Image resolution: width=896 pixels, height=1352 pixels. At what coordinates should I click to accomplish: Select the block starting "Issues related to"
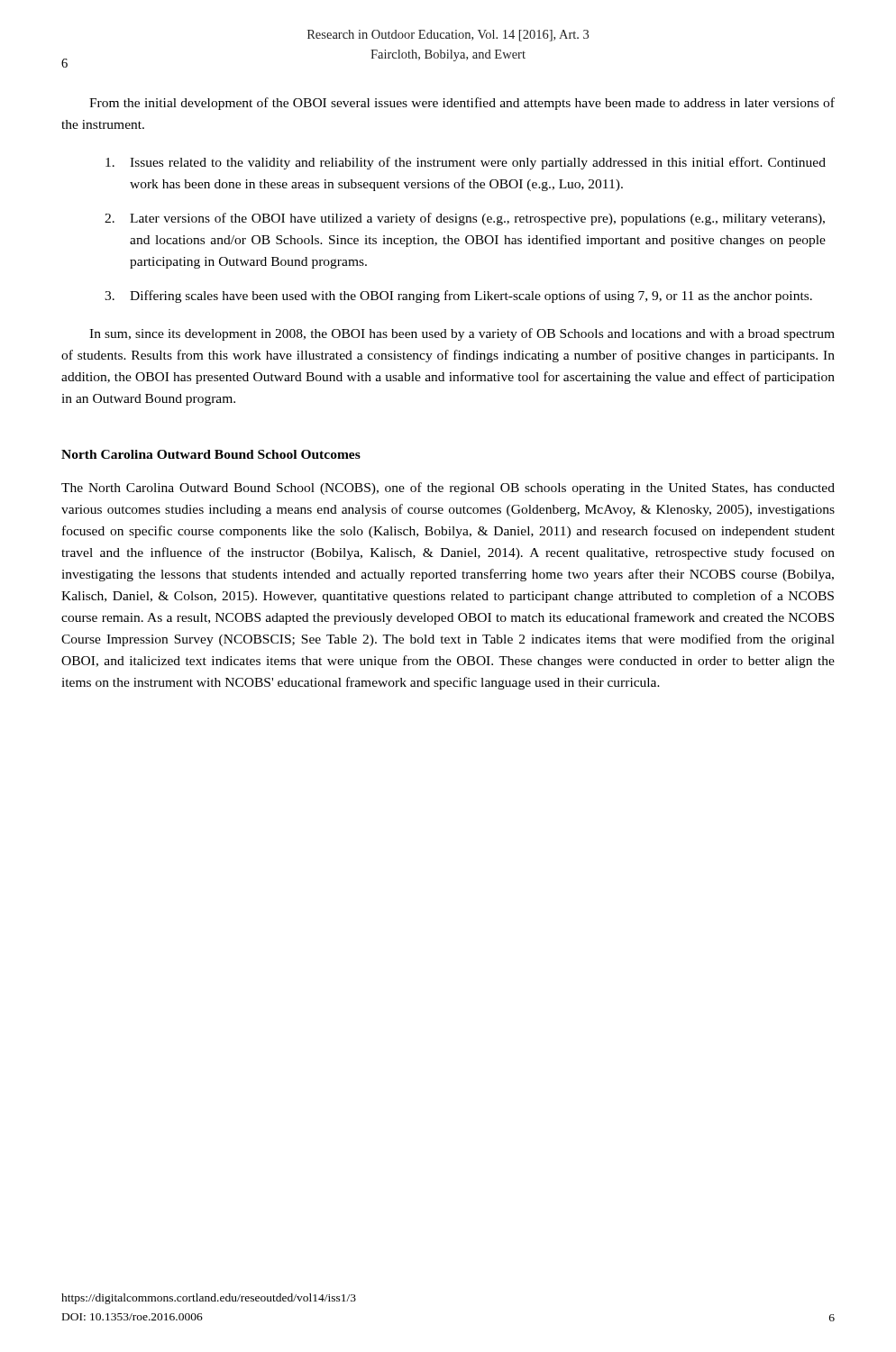tap(465, 173)
